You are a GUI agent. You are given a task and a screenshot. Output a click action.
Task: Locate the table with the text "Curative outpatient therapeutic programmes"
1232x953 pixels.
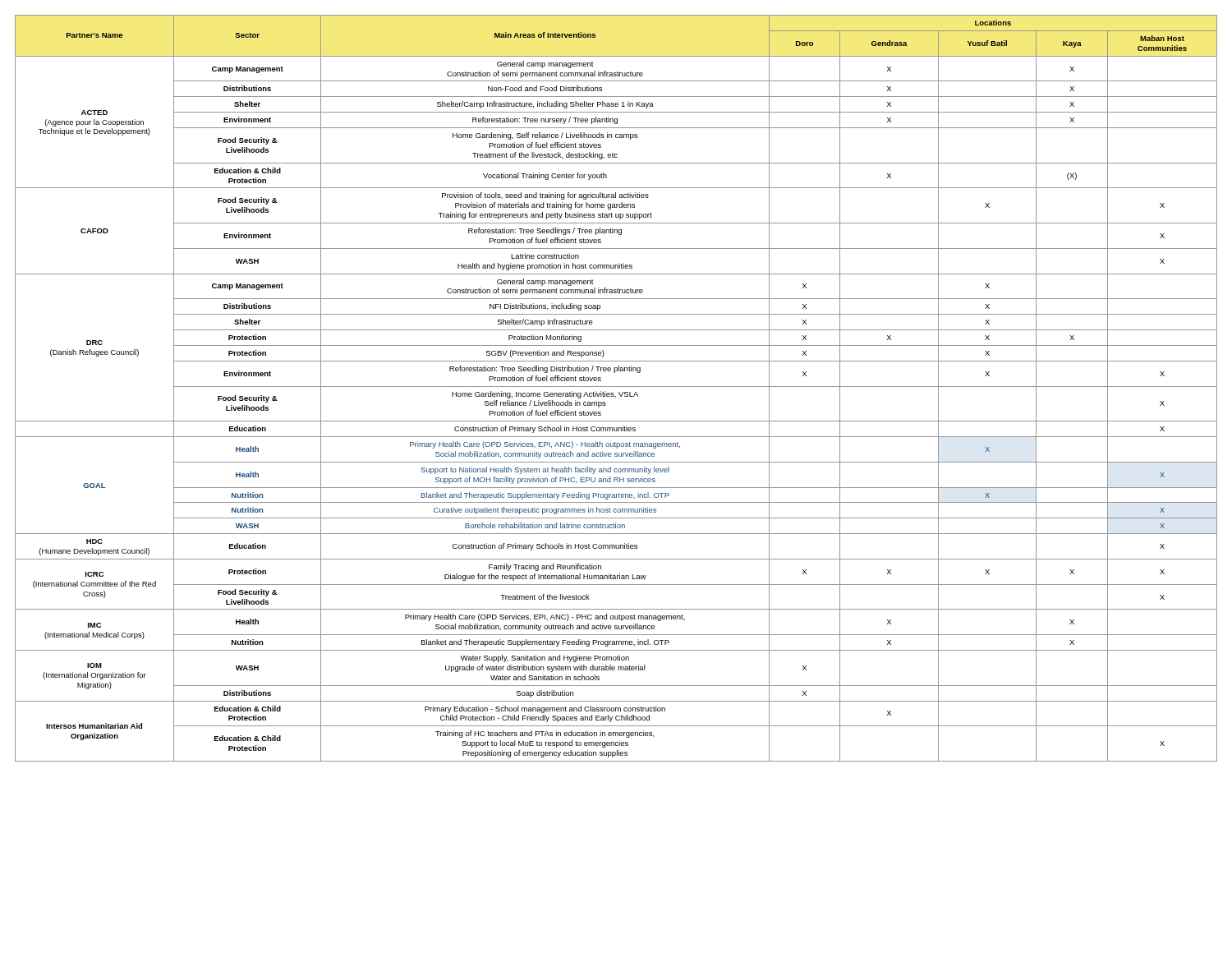[x=616, y=388]
